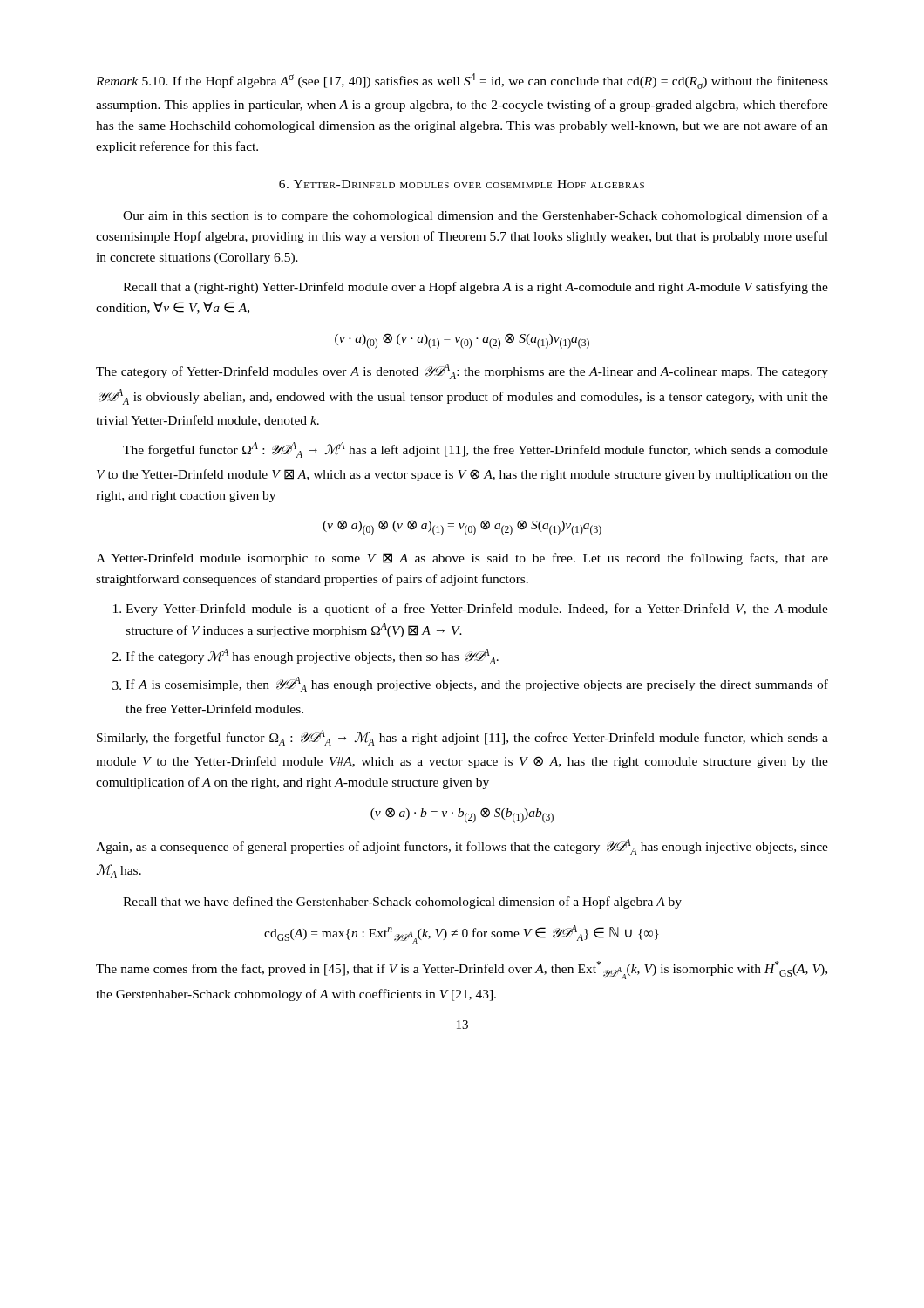This screenshot has height=1308, width=924.
Task: Where is the passage that starts "Every Yetter-Drinfeld module is a quotient of a"?
Action: (462, 659)
